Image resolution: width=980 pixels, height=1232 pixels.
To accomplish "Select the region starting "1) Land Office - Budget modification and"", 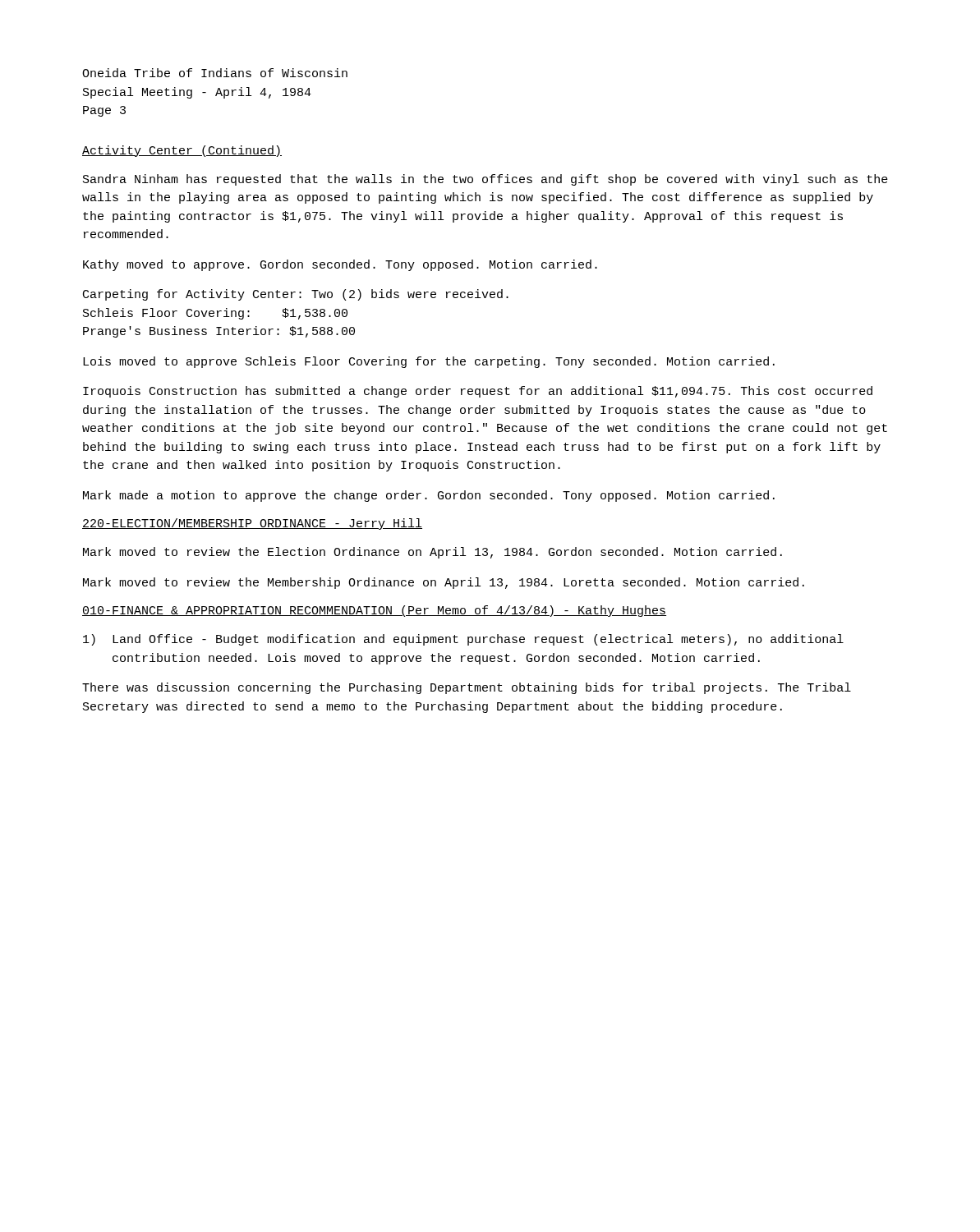I will click(490, 650).
